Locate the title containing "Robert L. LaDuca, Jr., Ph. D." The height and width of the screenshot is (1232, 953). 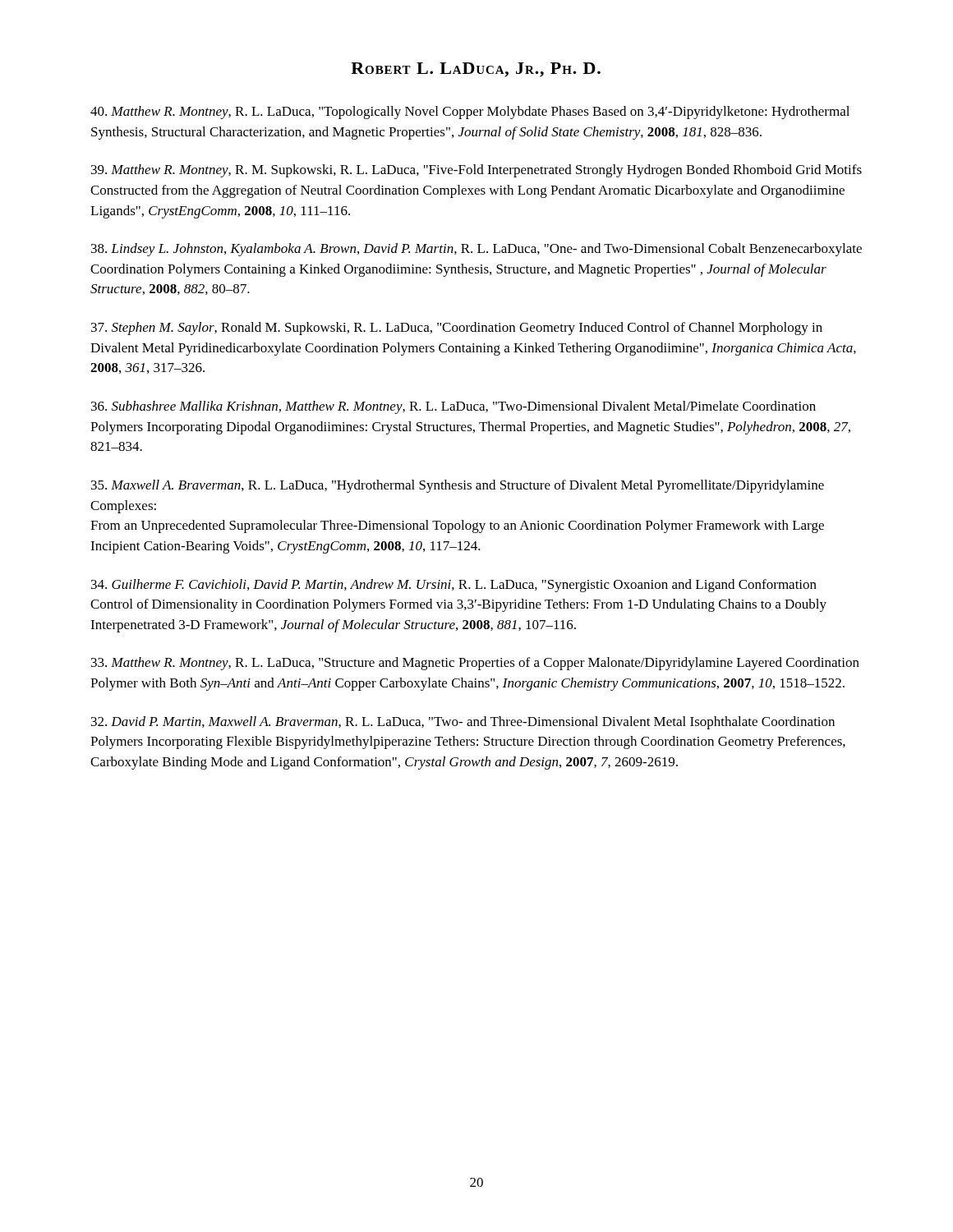[x=476, y=68]
